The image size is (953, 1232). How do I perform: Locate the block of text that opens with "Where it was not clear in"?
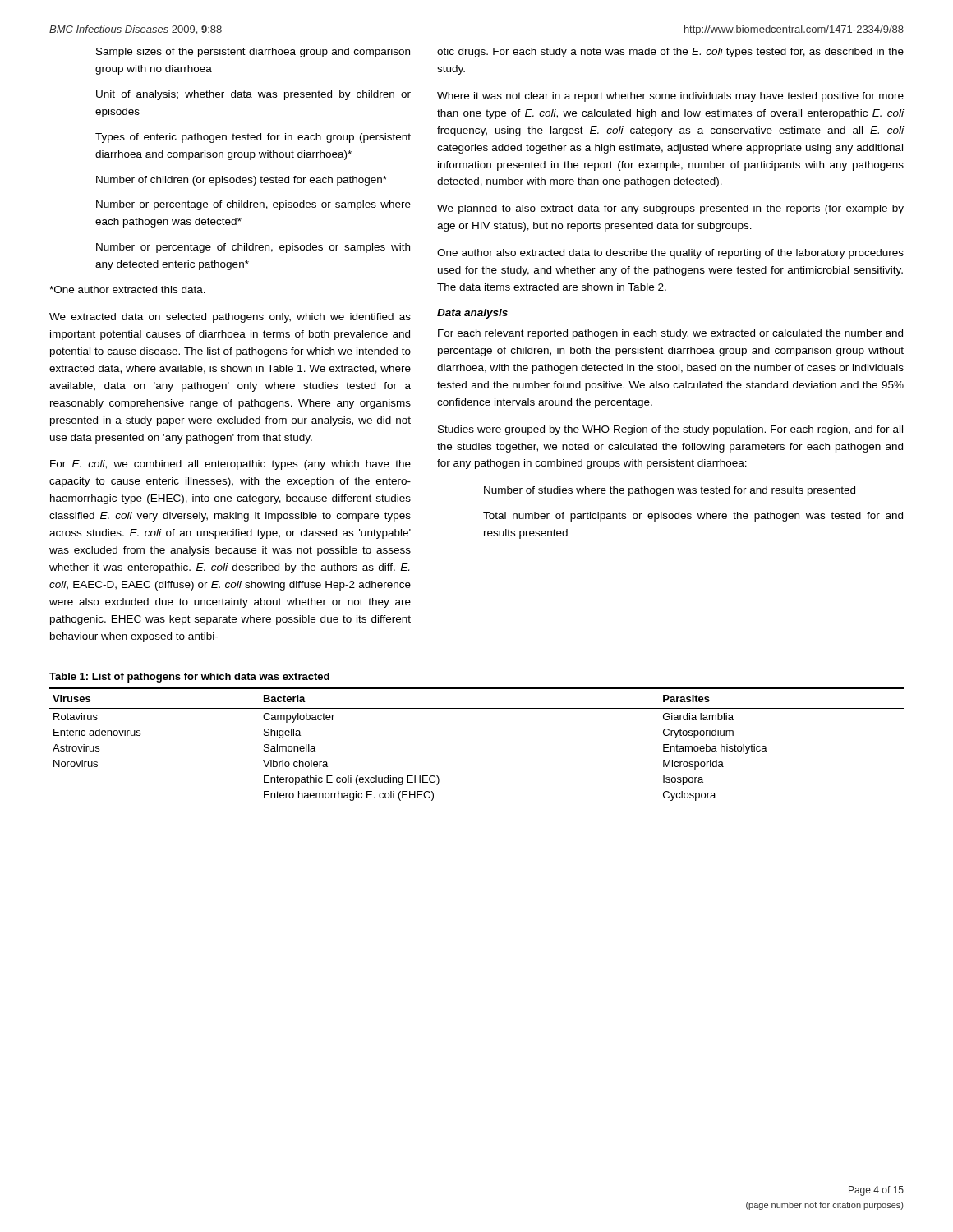tap(670, 139)
